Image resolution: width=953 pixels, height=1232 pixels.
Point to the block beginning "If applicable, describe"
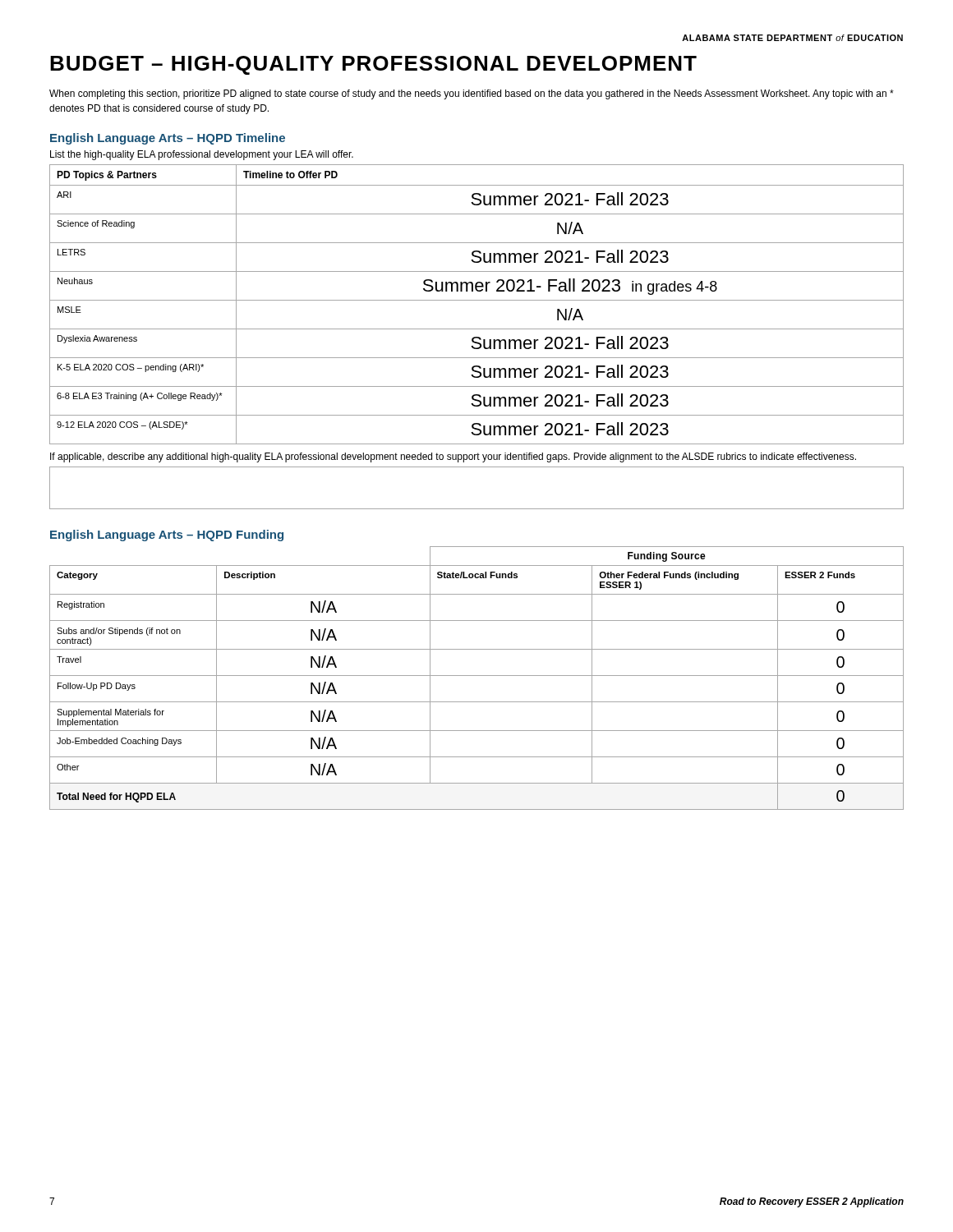pyautogui.click(x=453, y=457)
